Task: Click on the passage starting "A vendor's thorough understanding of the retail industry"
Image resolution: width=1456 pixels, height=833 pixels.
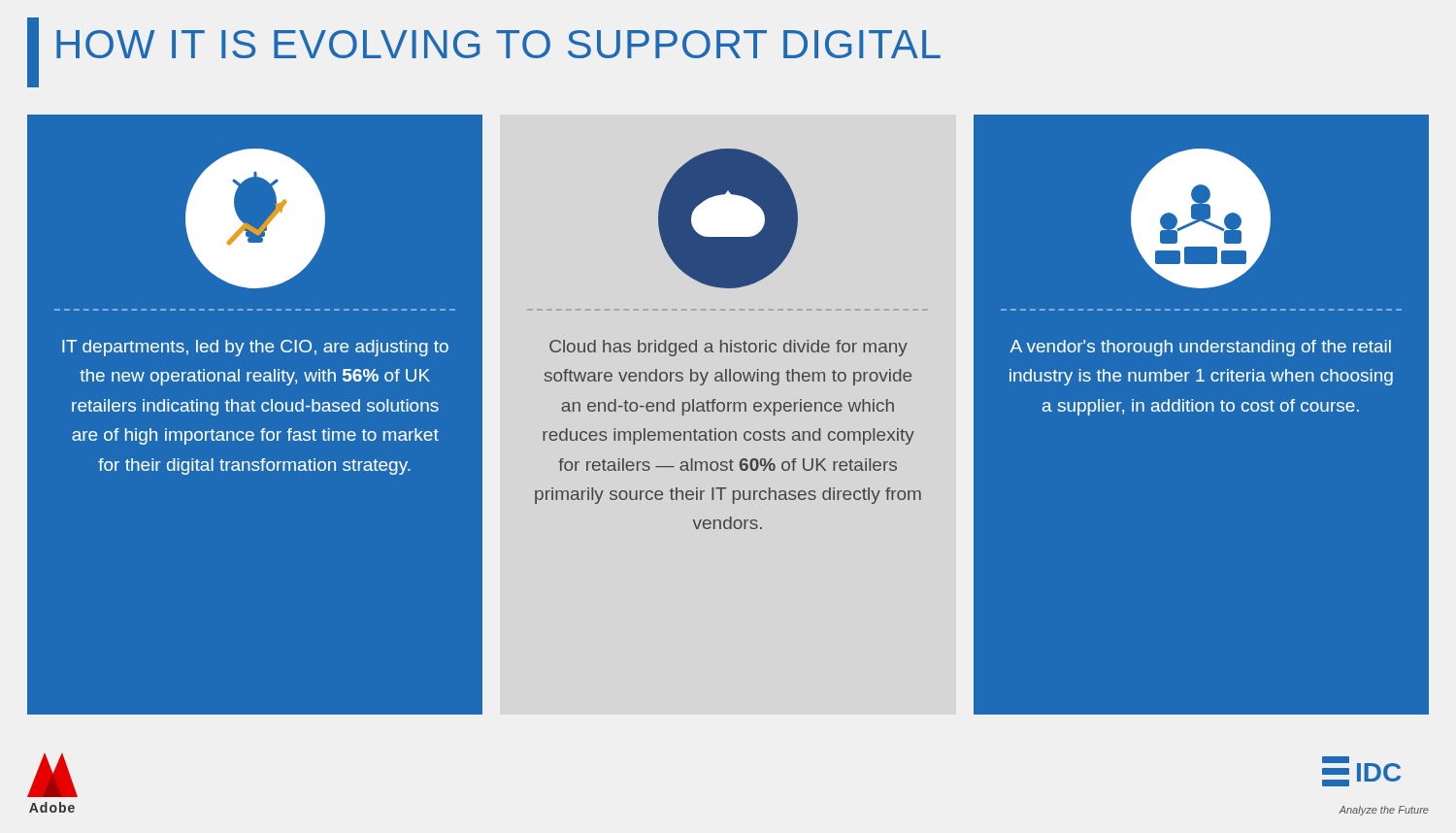Action: point(1201,376)
